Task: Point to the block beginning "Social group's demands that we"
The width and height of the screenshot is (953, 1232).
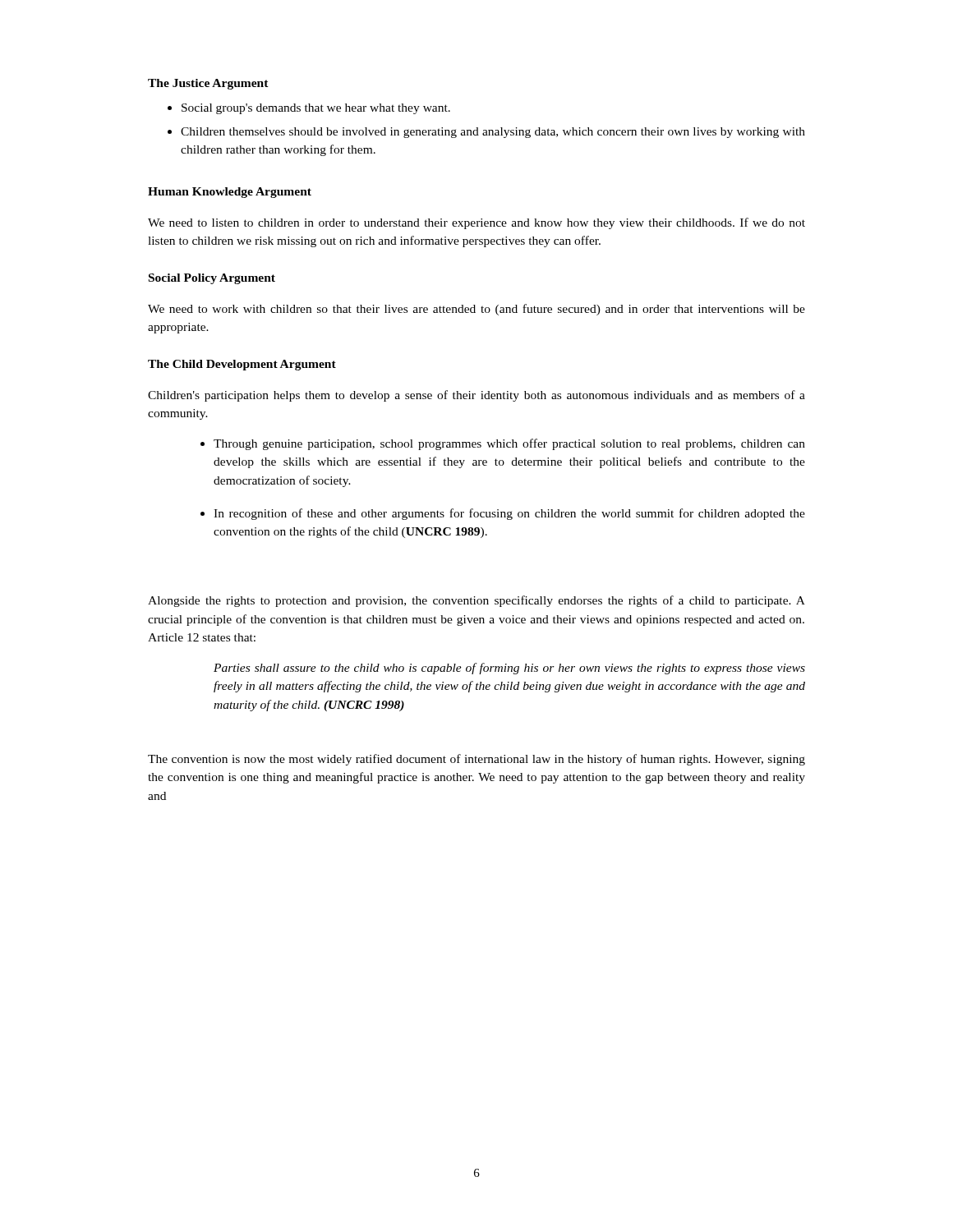Action: tap(493, 129)
